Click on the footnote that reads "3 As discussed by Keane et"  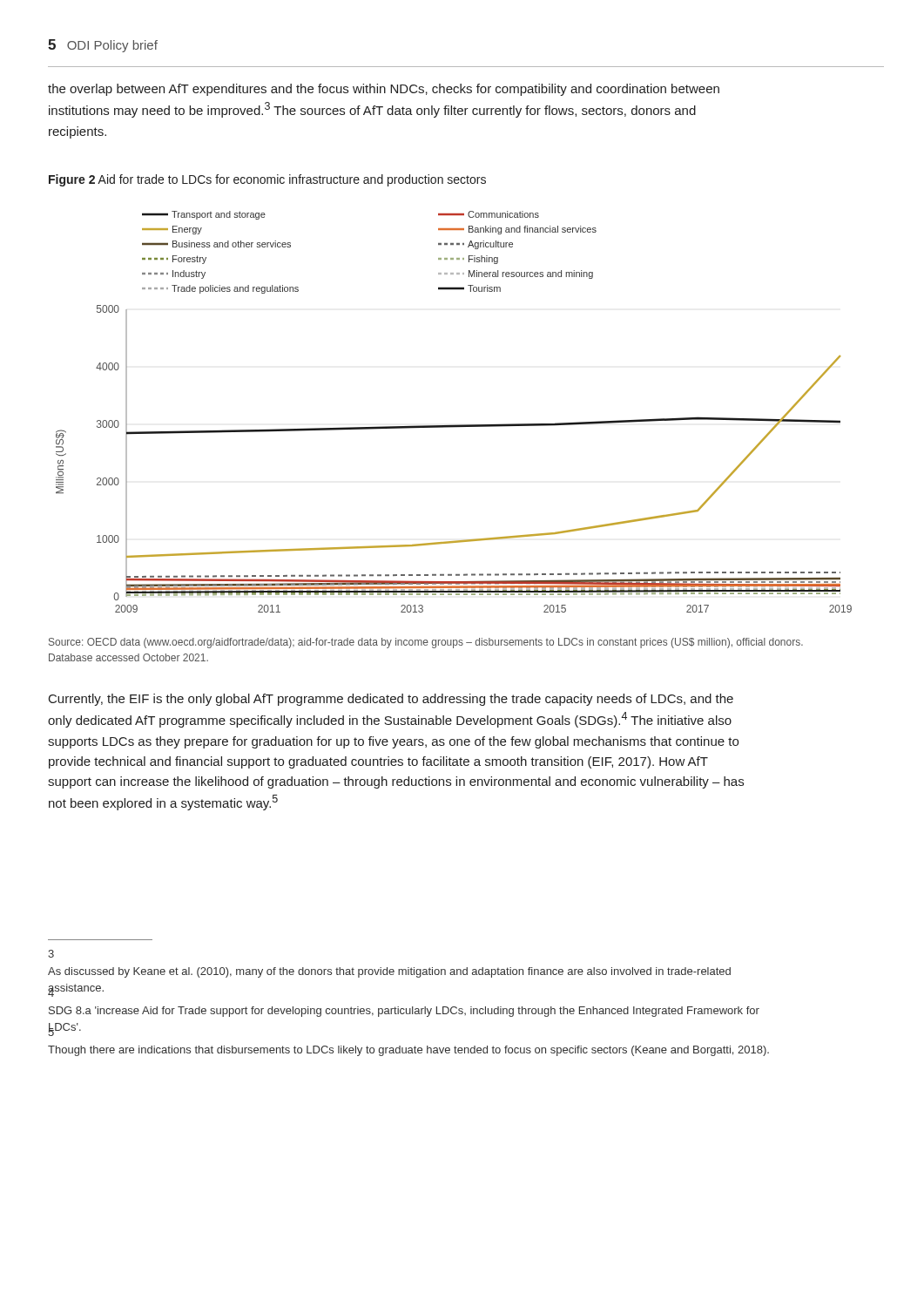coord(414,971)
